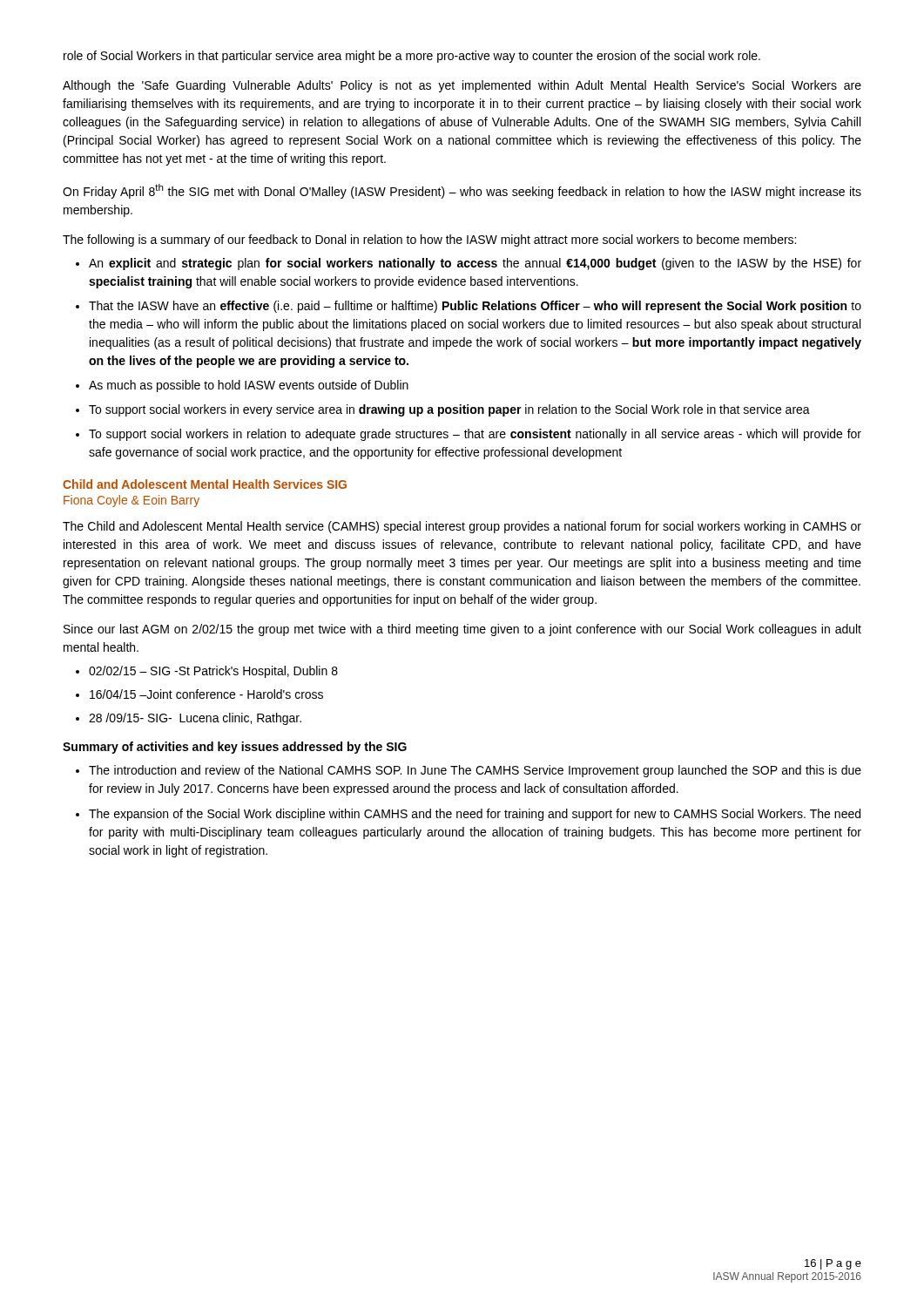Find the element starting "02/02/15 – SIG"
Image resolution: width=924 pixels, height=1307 pixels.
tap(213, 671)
